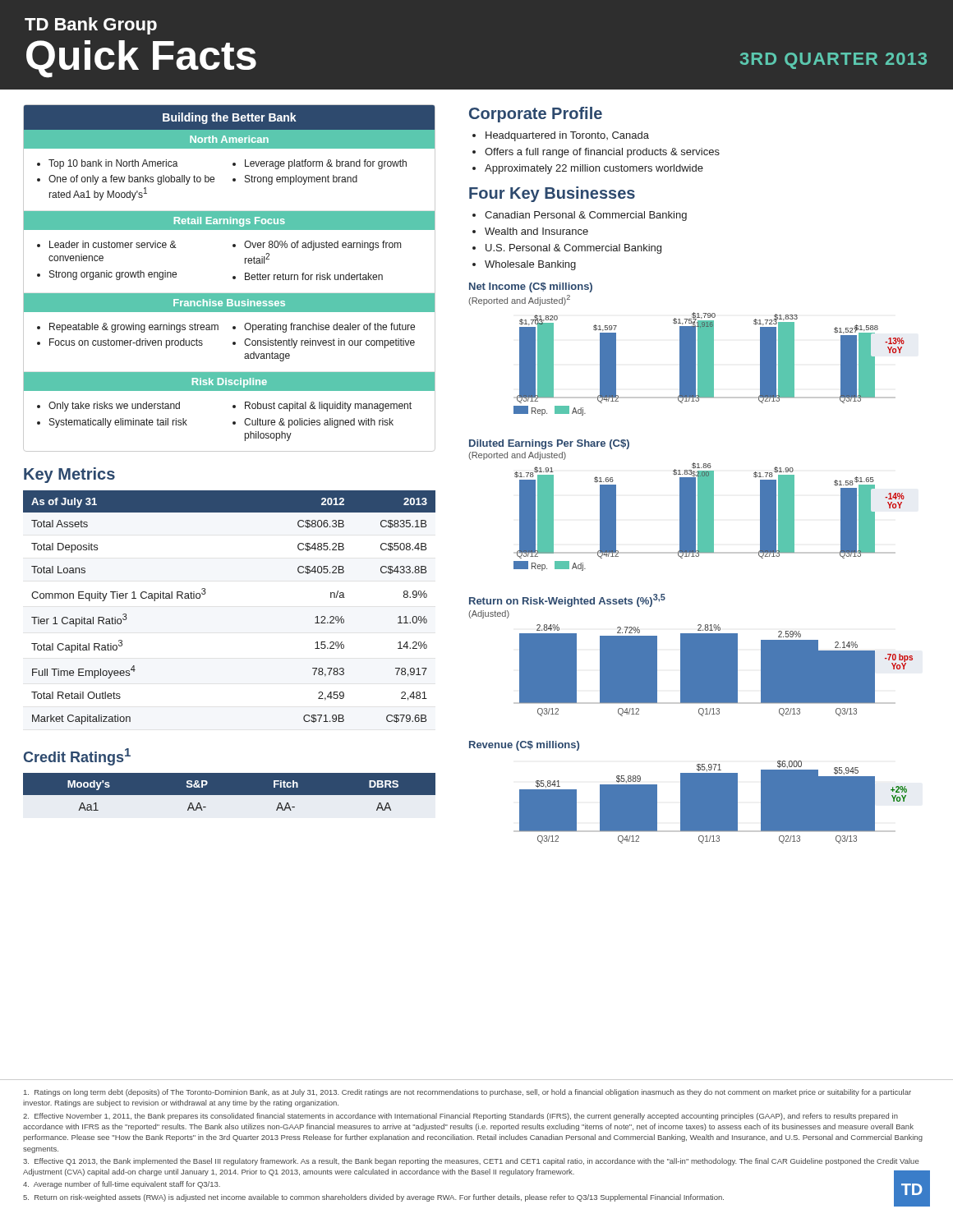Screen dimensions: 1232x953
Task: Locate the text "Only take risks we understand"
Action: 115,406
